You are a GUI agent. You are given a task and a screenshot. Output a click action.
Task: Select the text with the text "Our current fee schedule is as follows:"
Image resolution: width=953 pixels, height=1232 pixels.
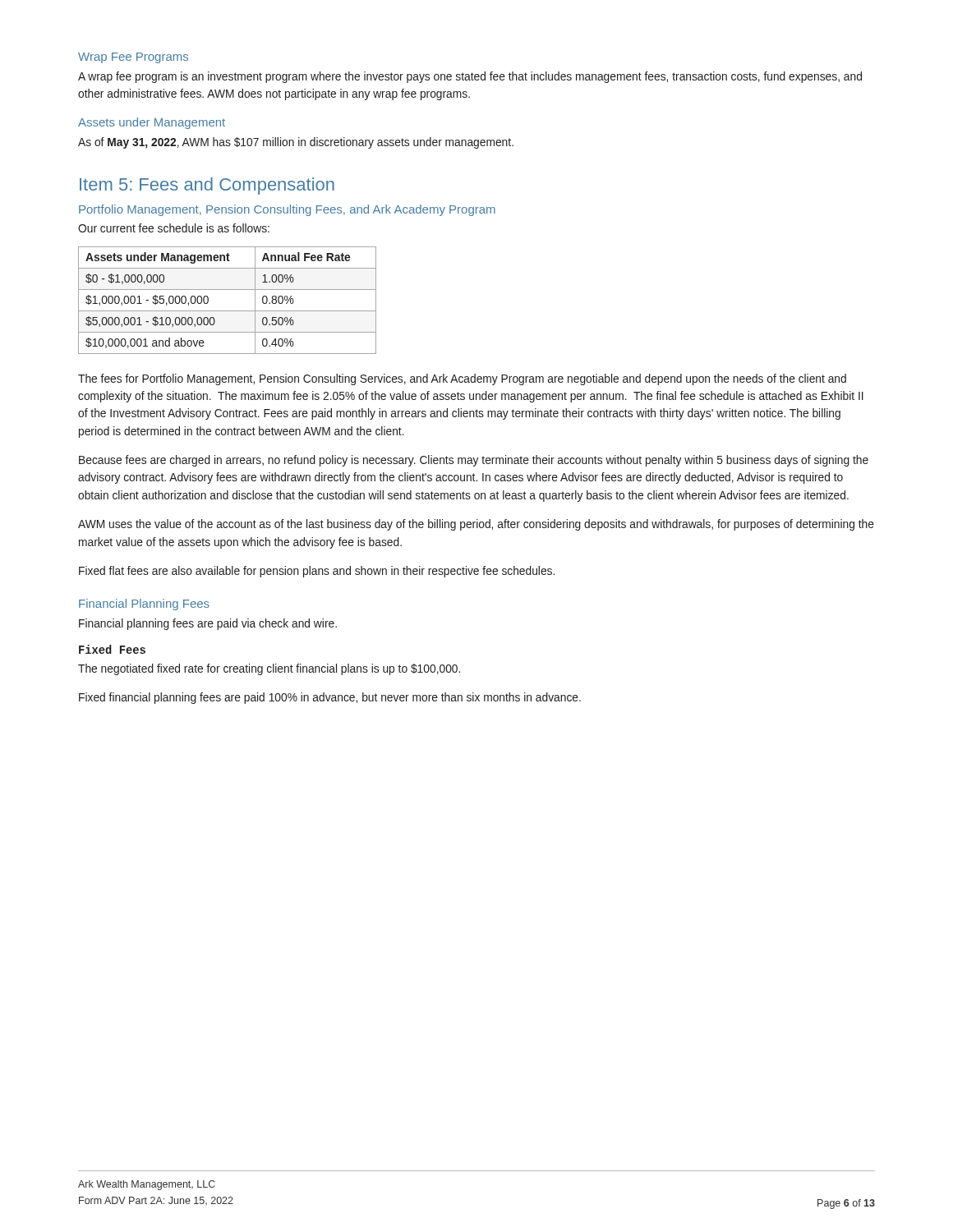174,229
